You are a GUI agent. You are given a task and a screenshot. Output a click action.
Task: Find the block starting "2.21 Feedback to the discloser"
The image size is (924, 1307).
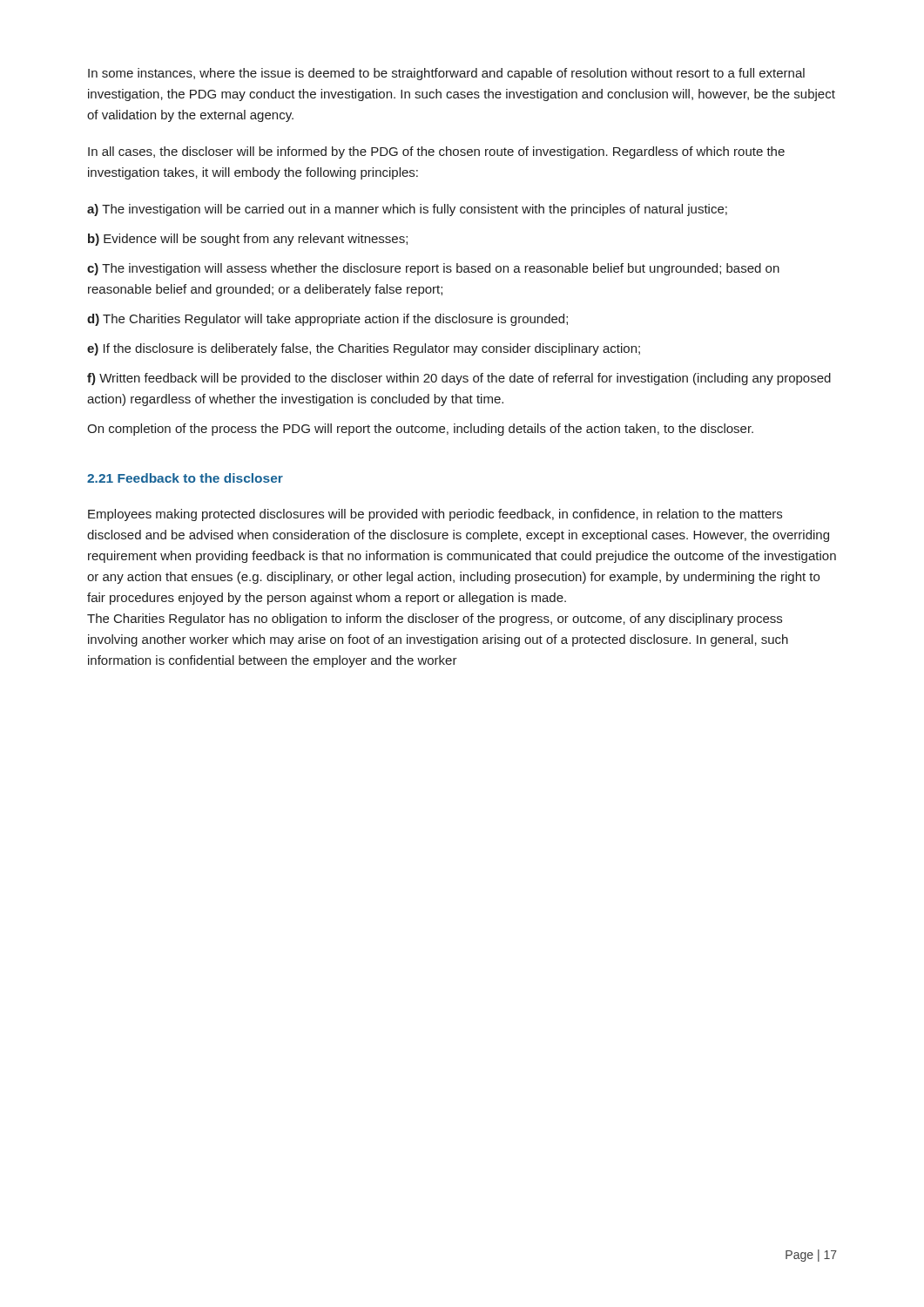[x=185, y=478]
